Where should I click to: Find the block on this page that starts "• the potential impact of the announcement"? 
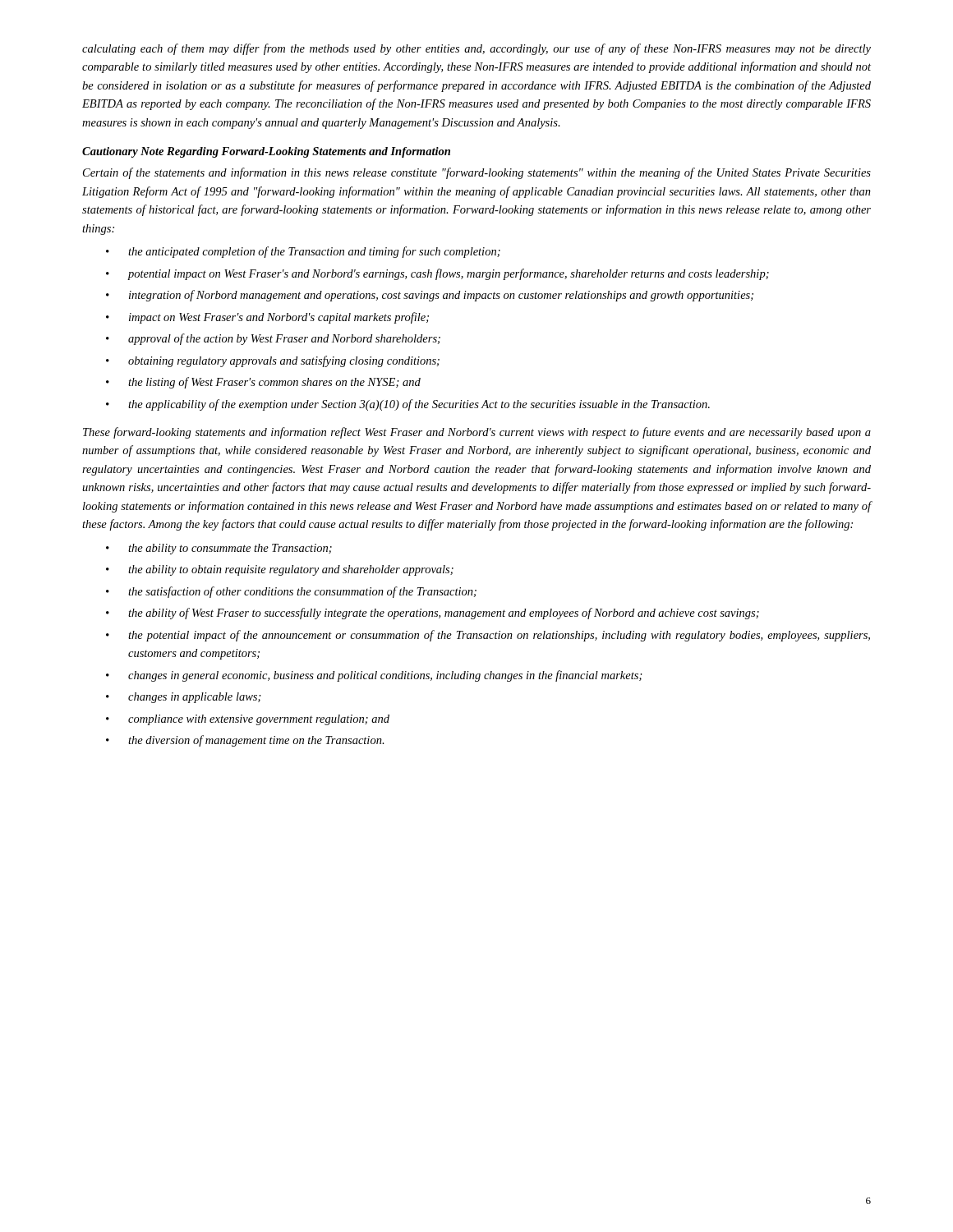point(476,644)
